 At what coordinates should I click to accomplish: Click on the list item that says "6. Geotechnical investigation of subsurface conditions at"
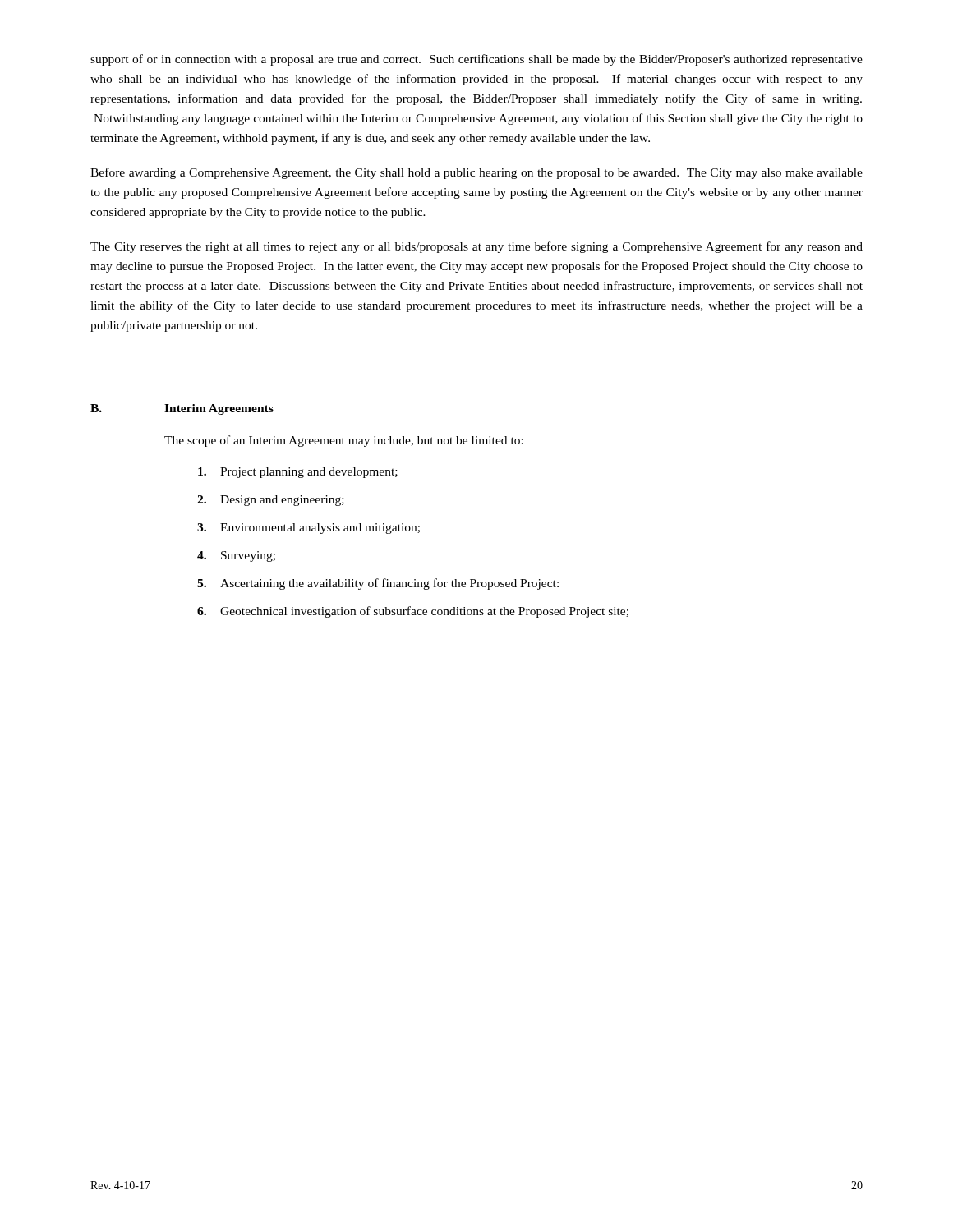tap(530, 611)
